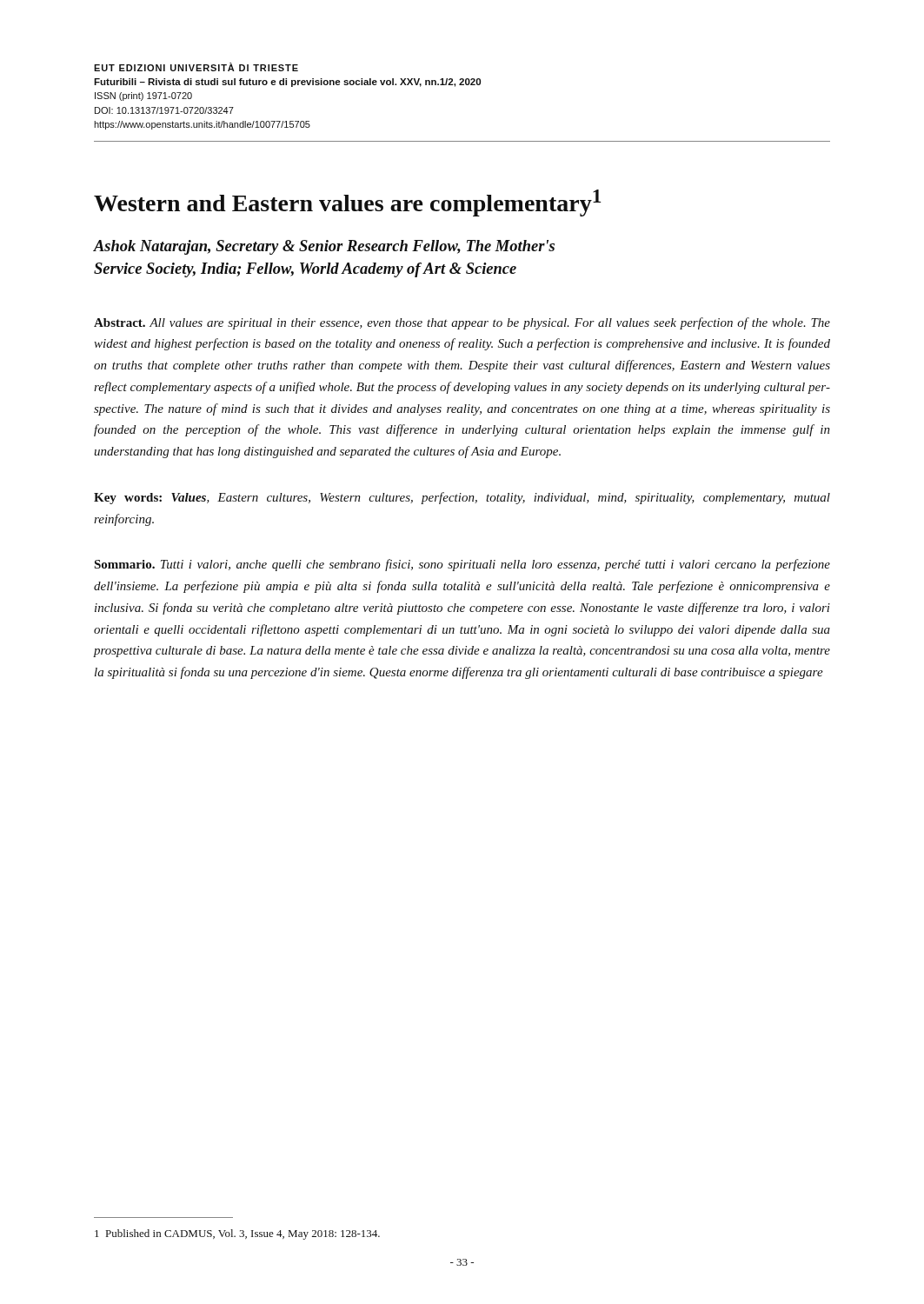Find the passage starting "1 Published in CADMUS, Vol."
The height and width of the screenshot is (1304, 924).
[237, 1234]
